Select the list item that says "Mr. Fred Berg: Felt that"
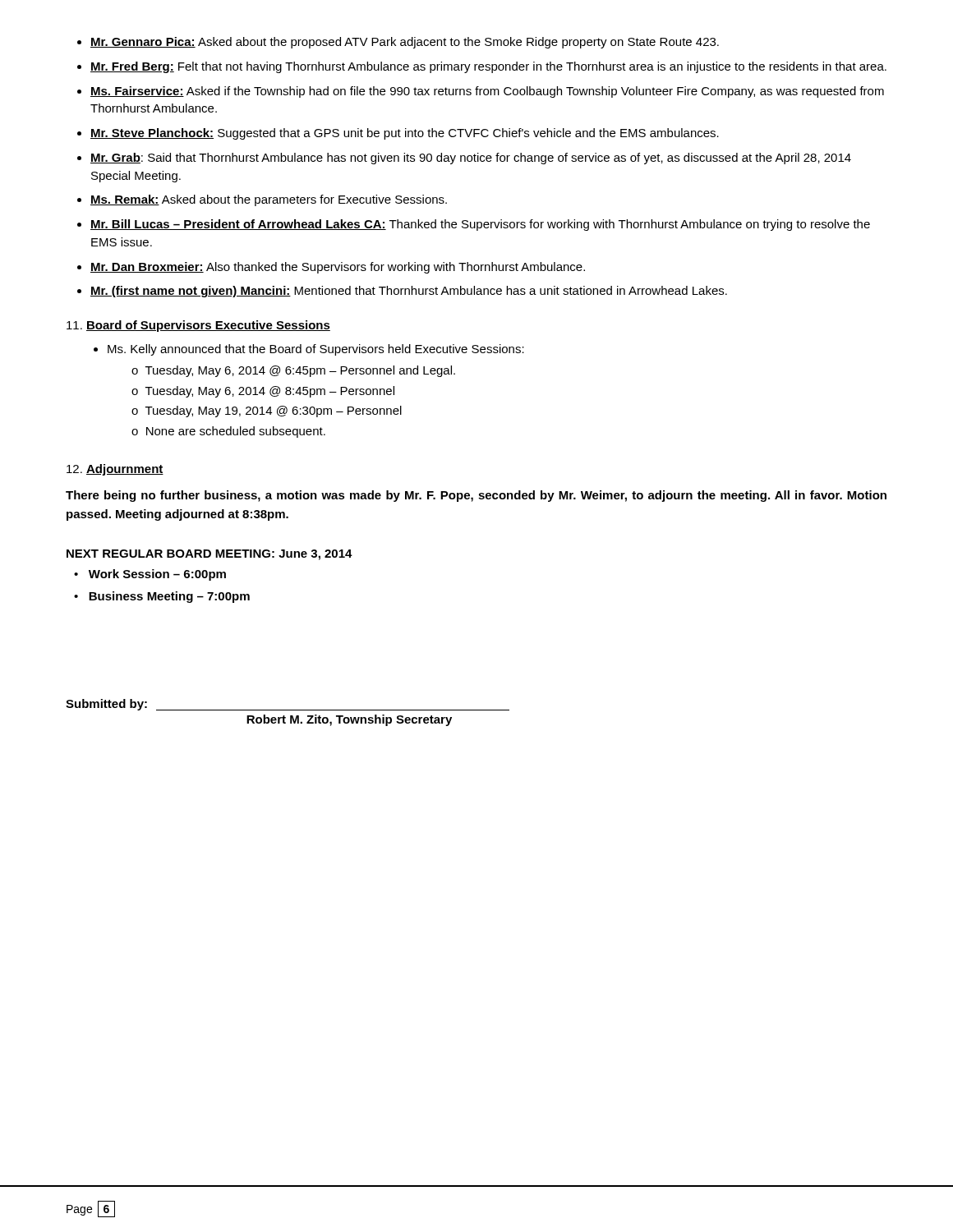Image resolution: width=953 pixels, height=1232 pixels. [489, 66]
